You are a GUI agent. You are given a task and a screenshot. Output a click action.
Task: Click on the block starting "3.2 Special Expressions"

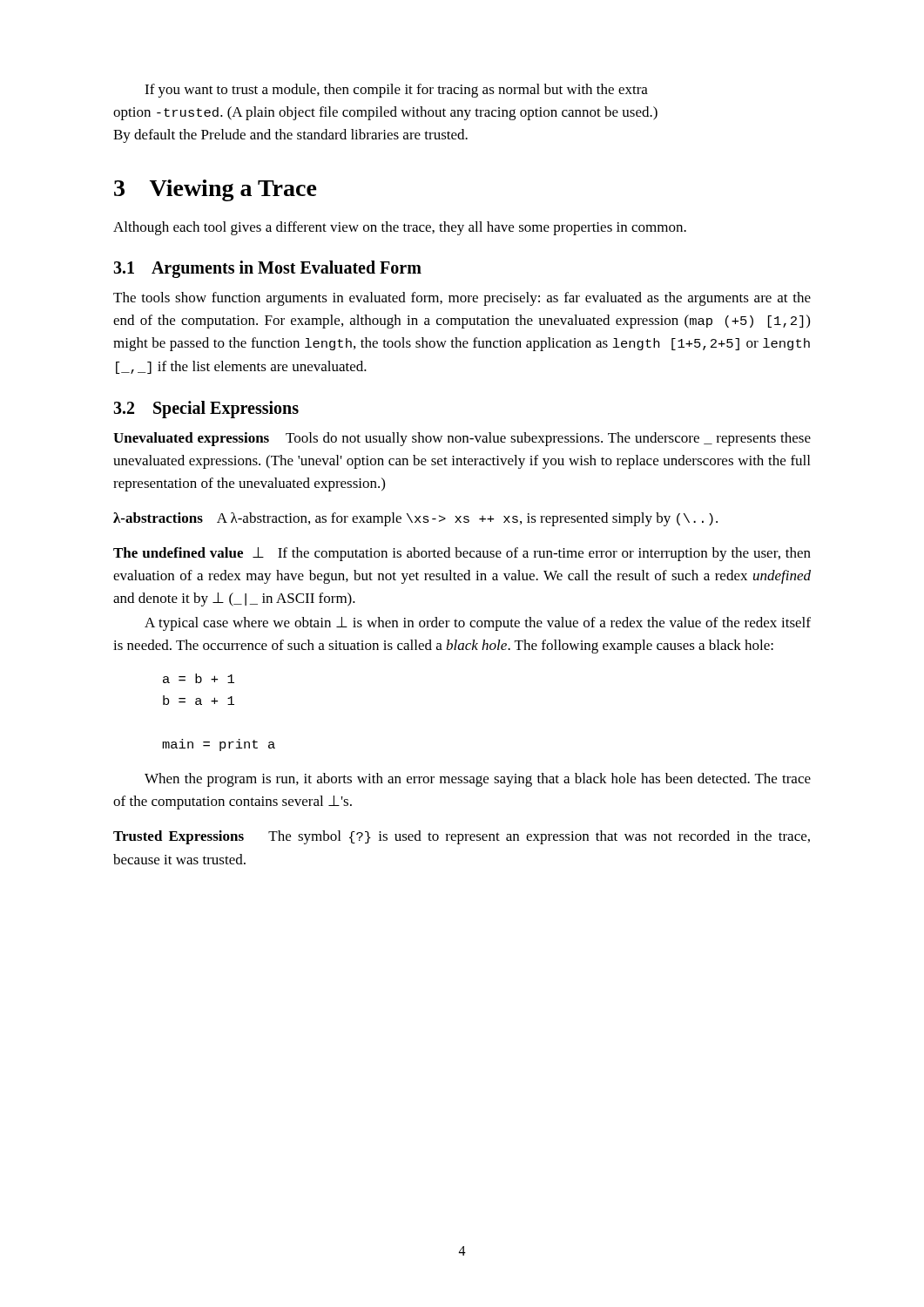[x=206, y=407]
